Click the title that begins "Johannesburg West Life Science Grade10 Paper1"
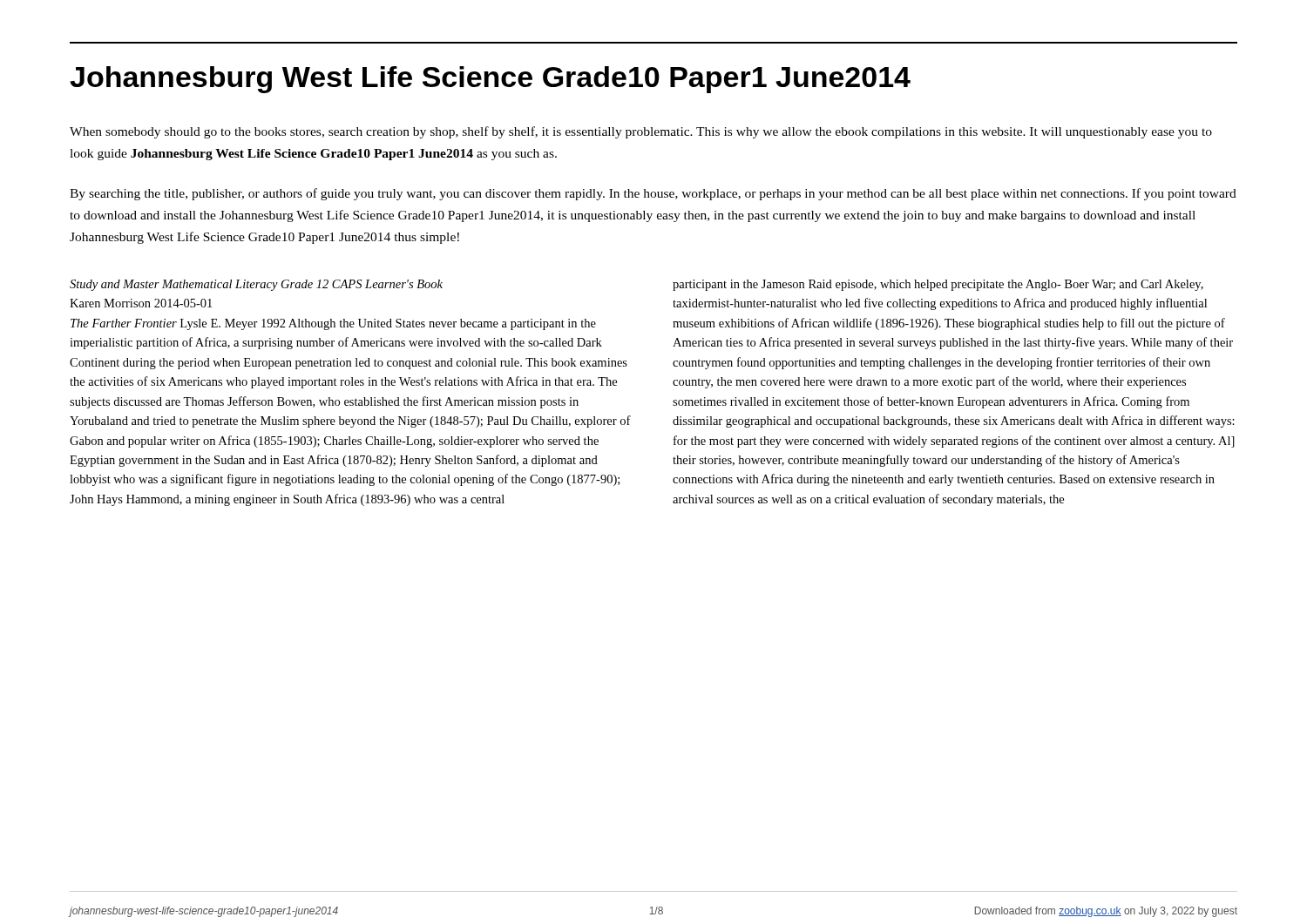Screen dimensions: 924x1307 click(654, 77)
